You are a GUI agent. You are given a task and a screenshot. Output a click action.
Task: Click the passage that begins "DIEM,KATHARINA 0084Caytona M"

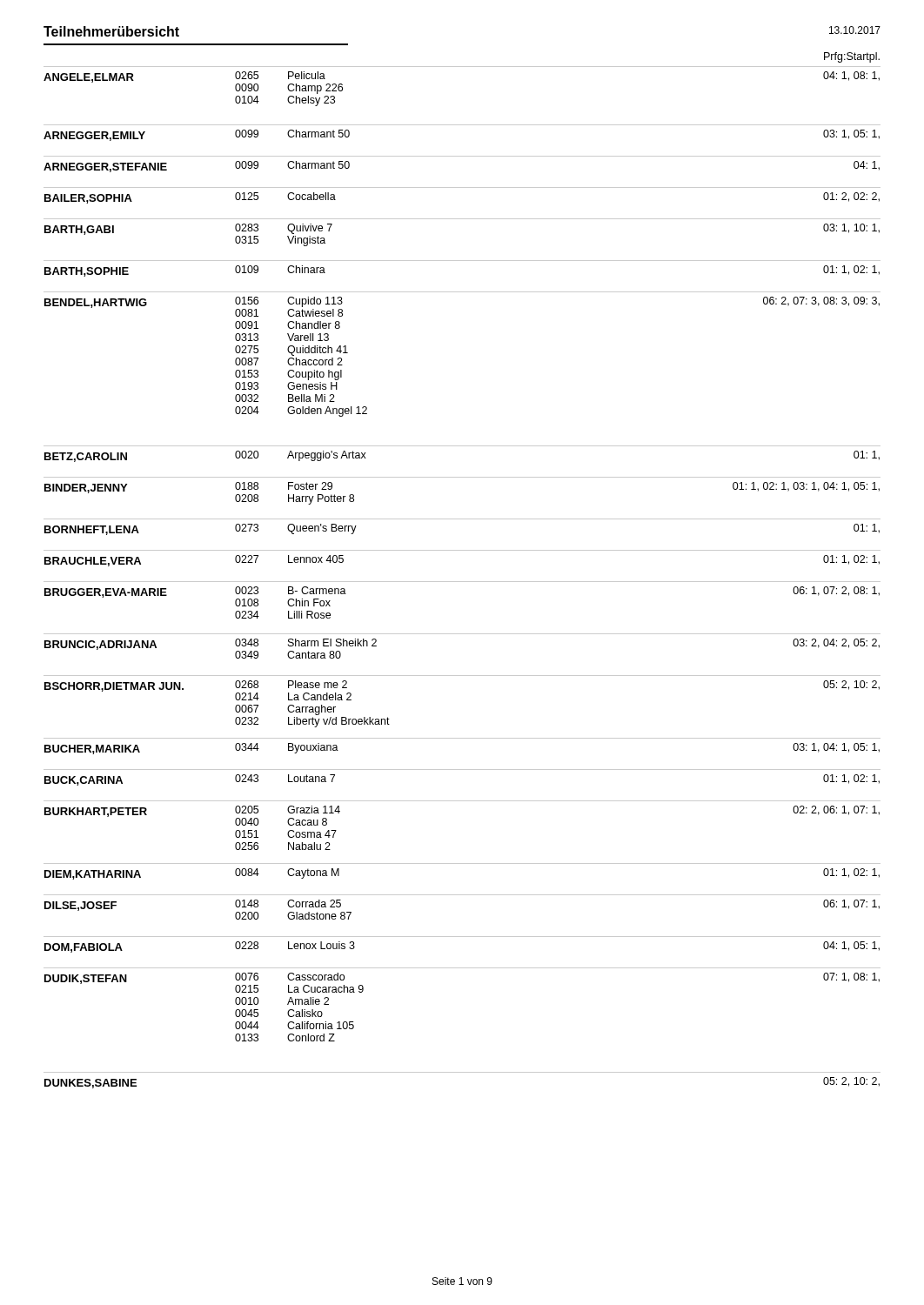point(462,873)
